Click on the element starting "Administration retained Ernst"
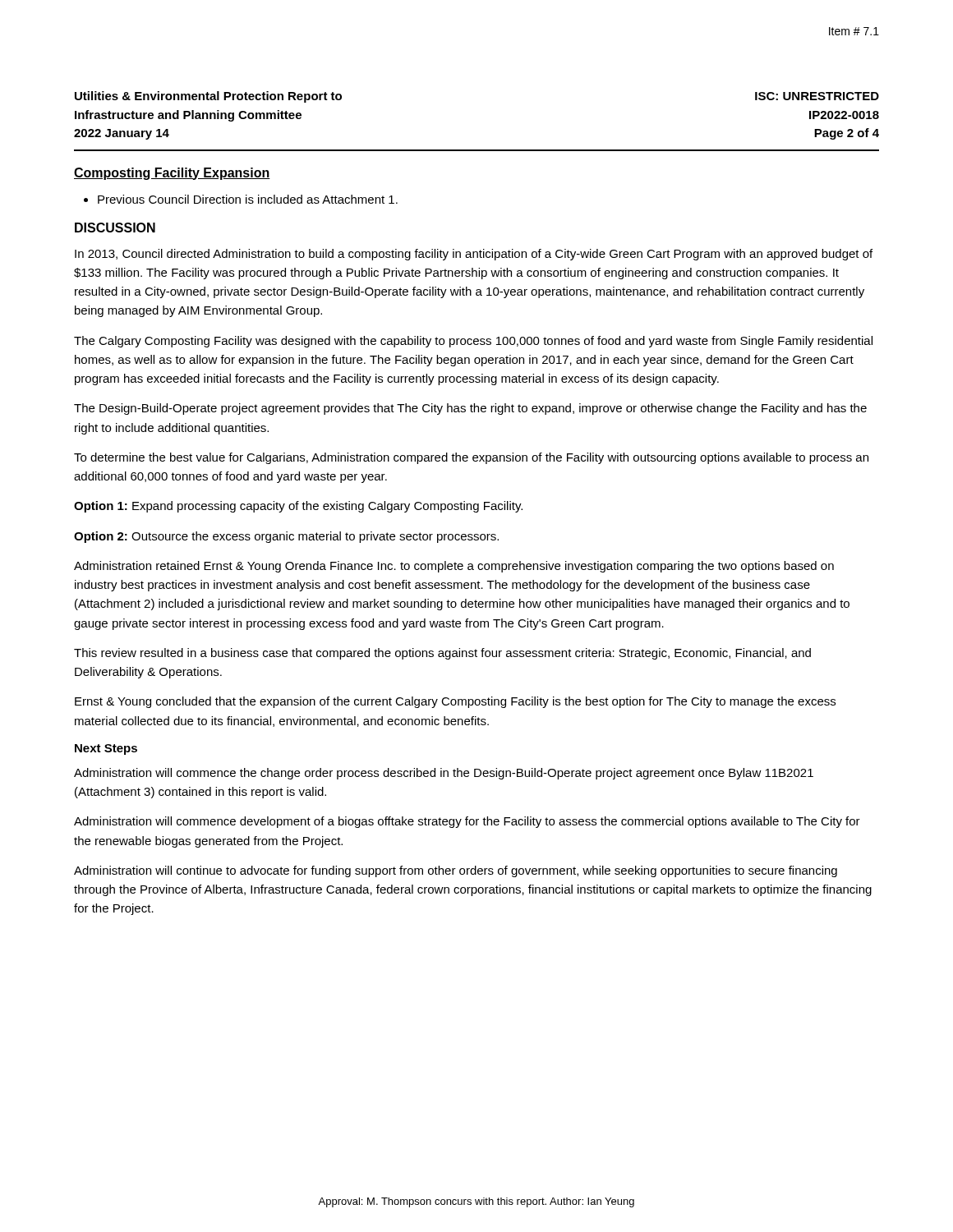 tap(462, 594)
